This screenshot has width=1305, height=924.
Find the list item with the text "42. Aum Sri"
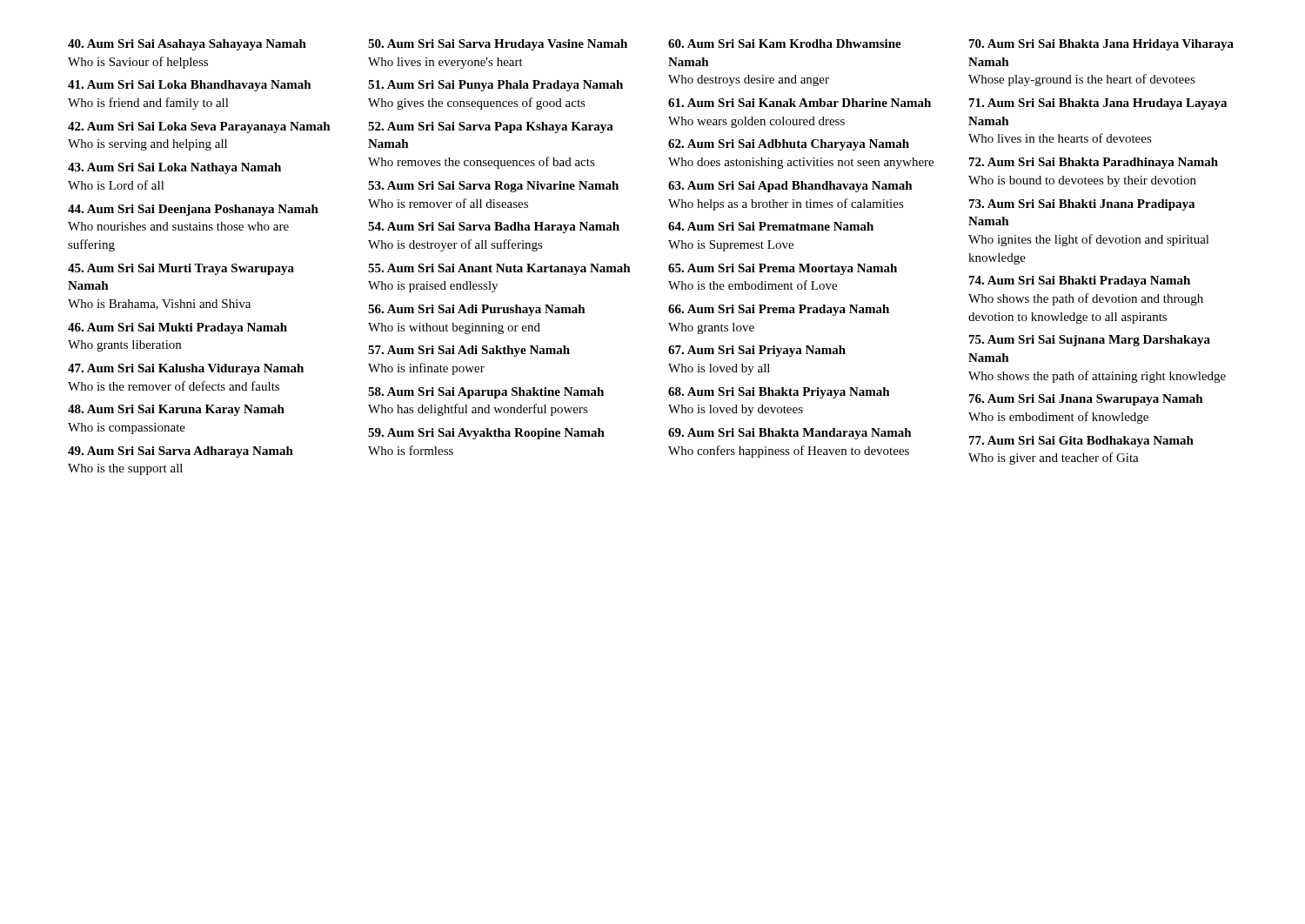199,135
